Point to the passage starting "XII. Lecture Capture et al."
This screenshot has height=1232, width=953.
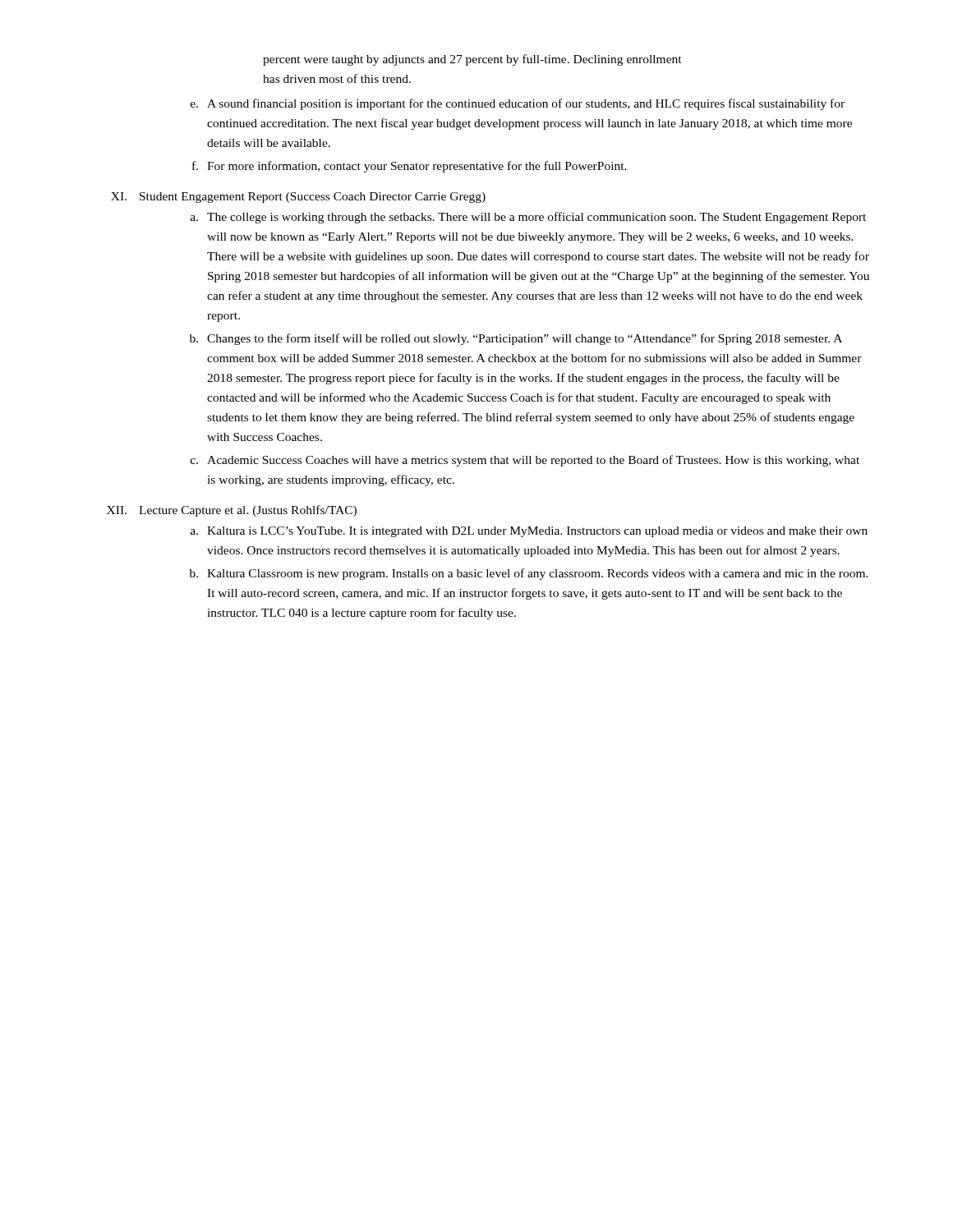(x=232, y=511)
